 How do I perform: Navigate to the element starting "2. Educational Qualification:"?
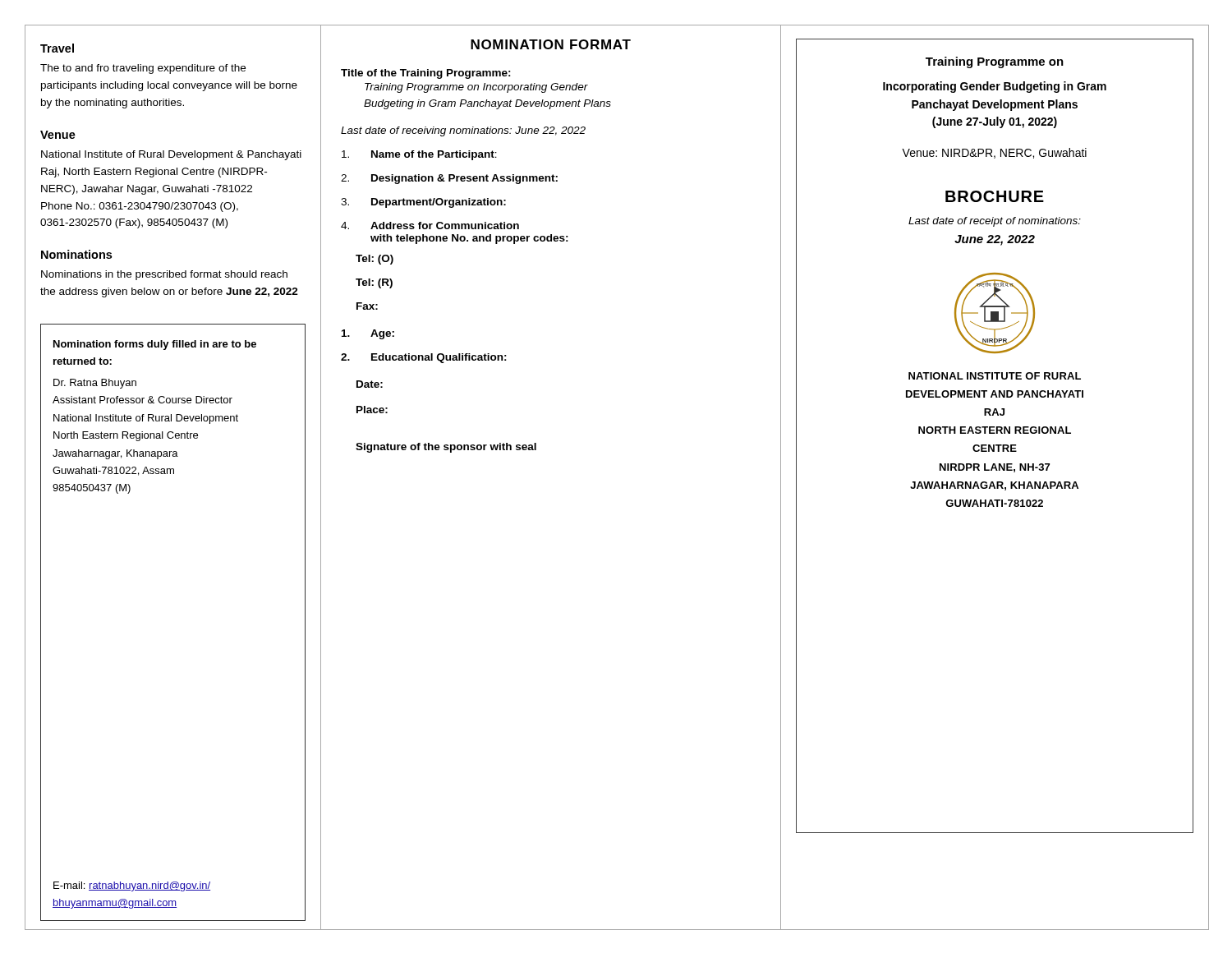point(424,357)
